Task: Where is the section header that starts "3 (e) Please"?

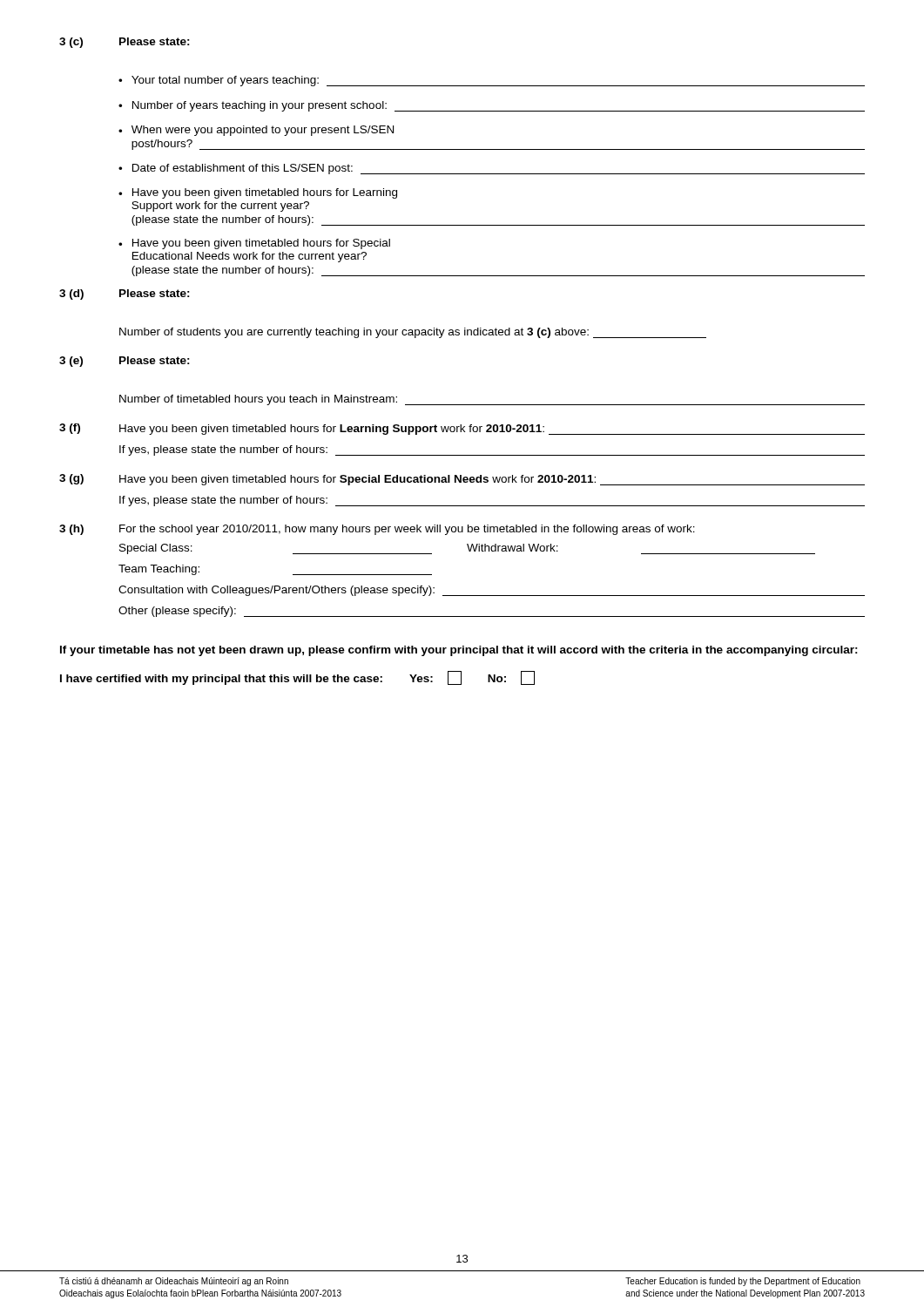Action: [125, 362]
